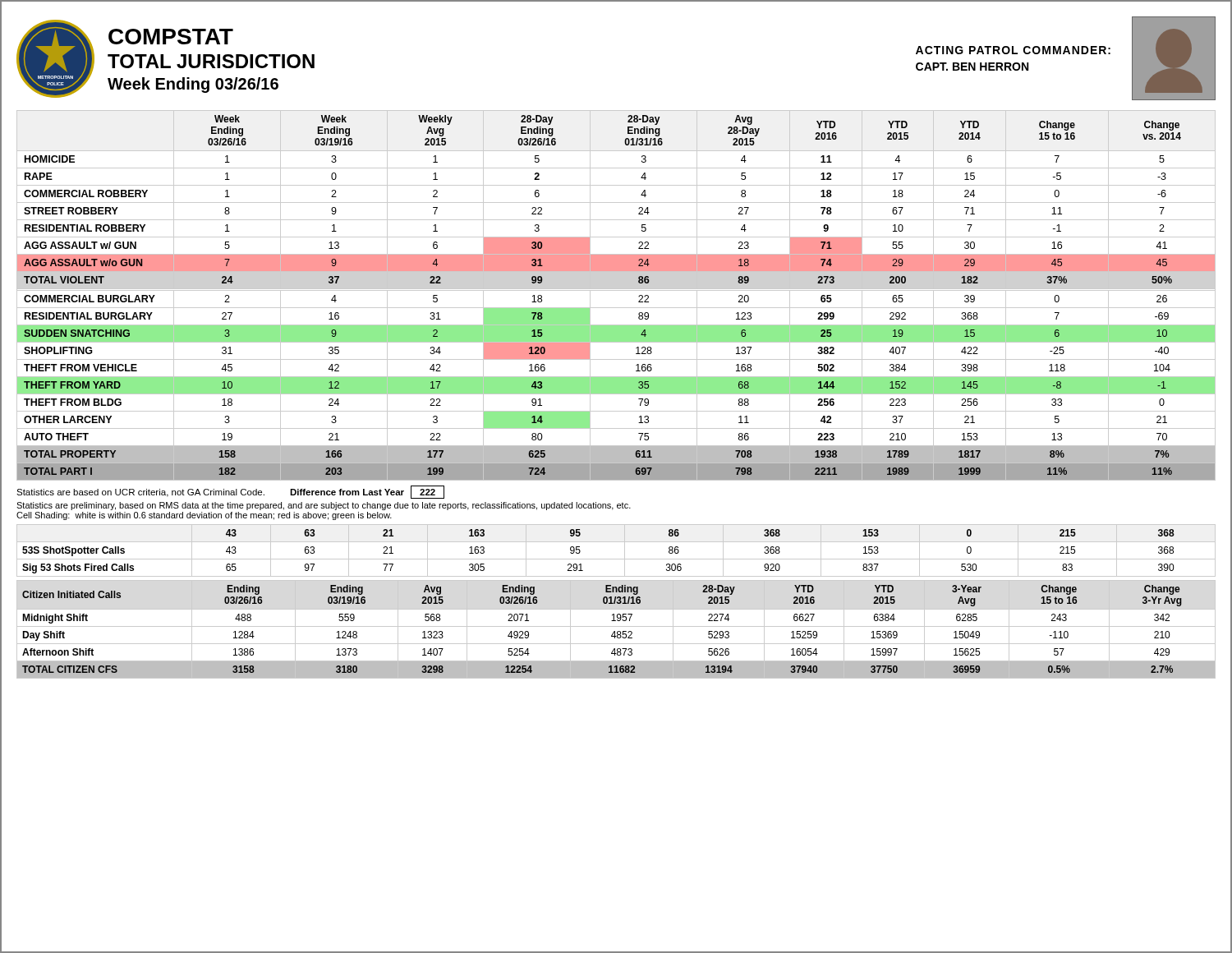
Task: Locate the photo
Action: click(1174, 58)
